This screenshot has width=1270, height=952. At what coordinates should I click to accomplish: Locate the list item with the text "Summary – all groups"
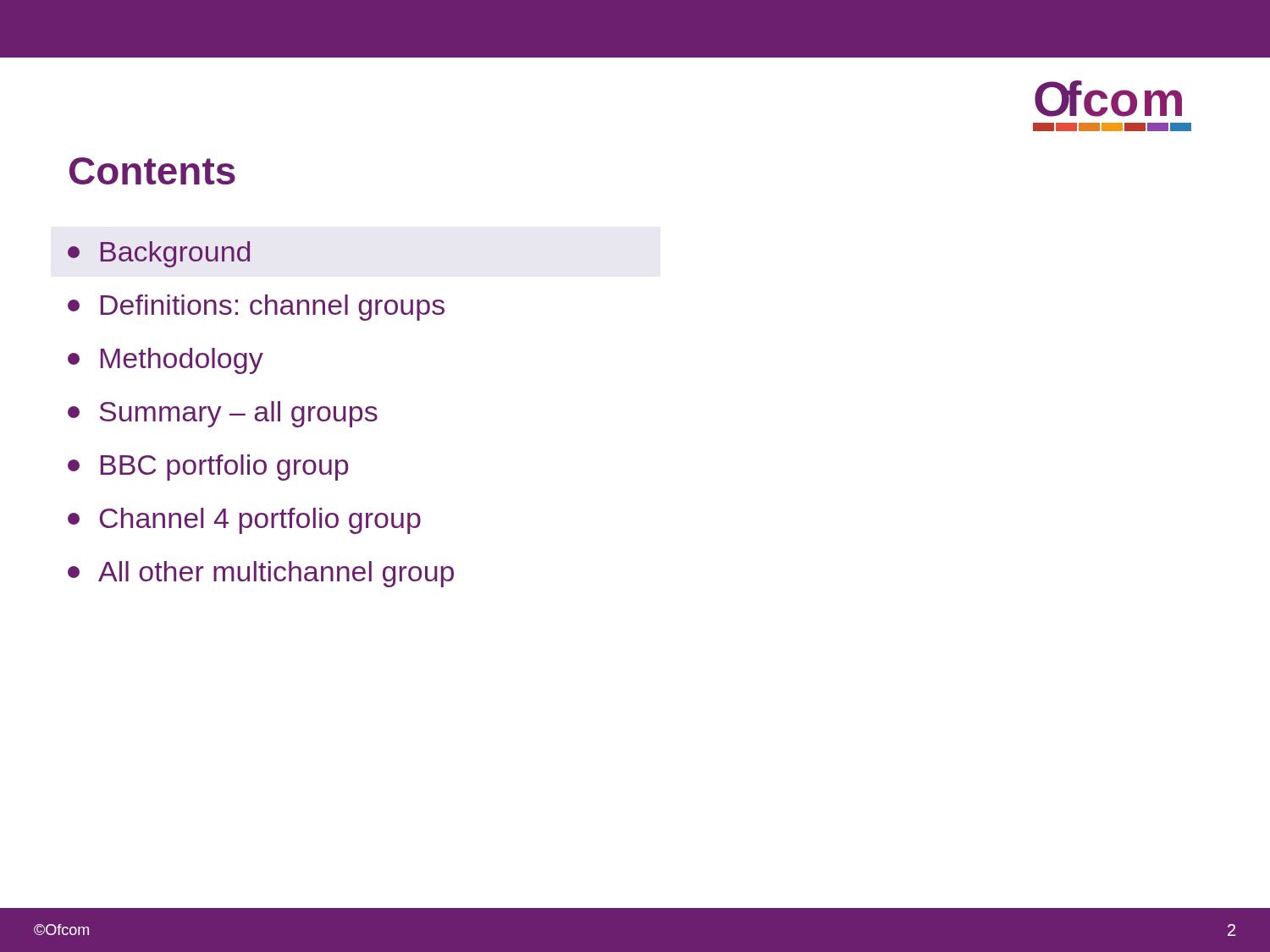[223, 411]
